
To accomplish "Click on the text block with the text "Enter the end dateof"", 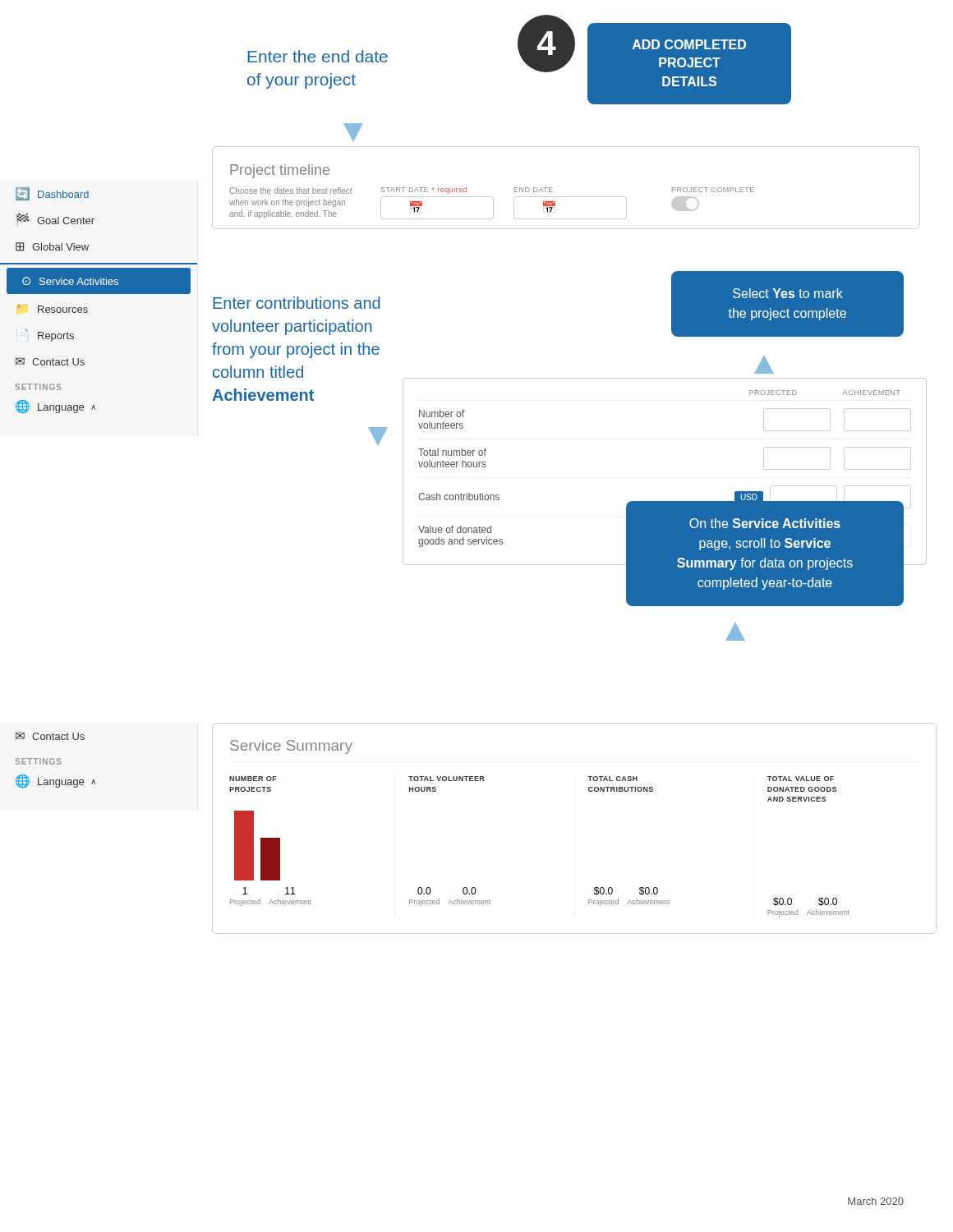I will click(317, 68).
